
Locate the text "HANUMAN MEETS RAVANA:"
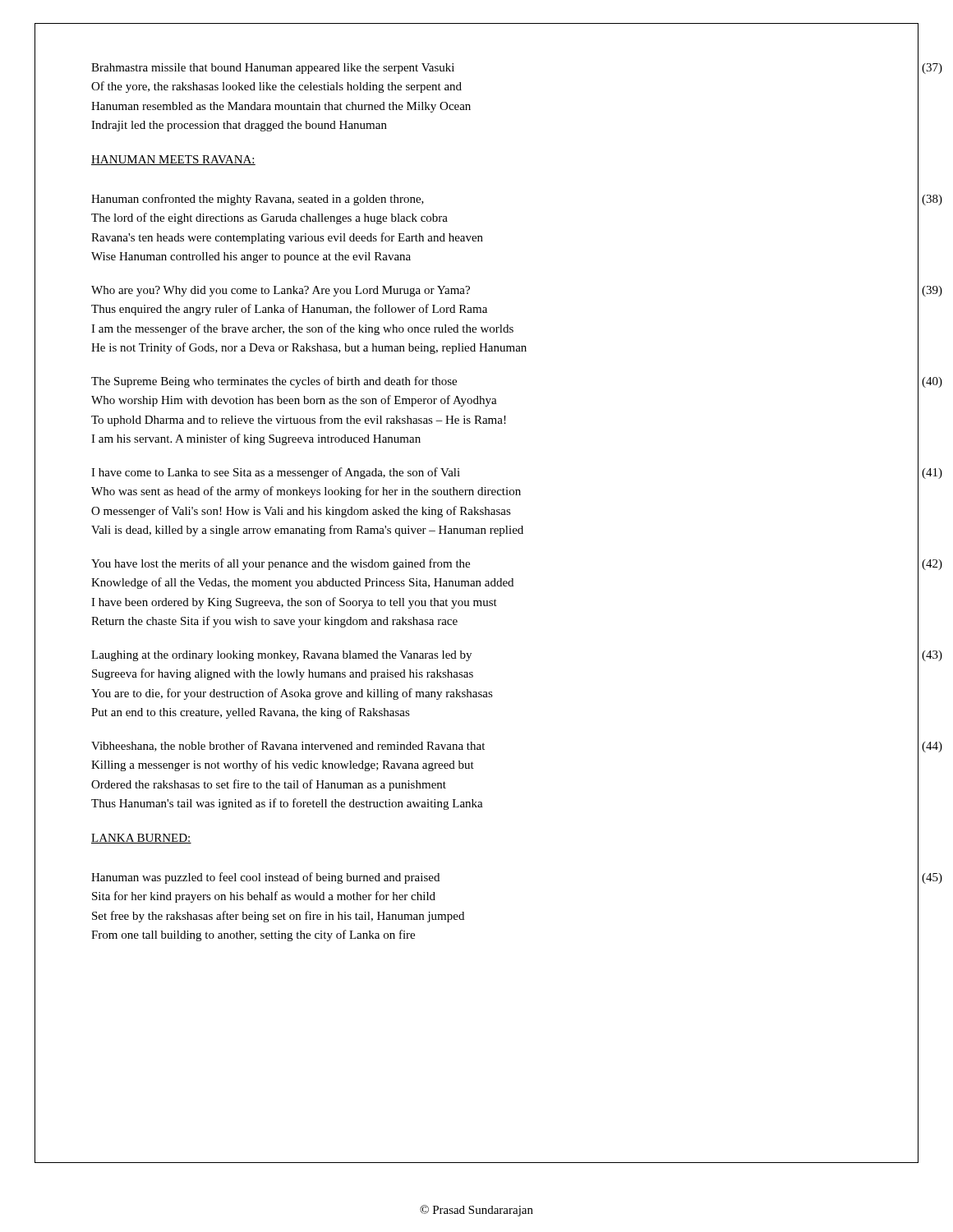pos(173,160)
